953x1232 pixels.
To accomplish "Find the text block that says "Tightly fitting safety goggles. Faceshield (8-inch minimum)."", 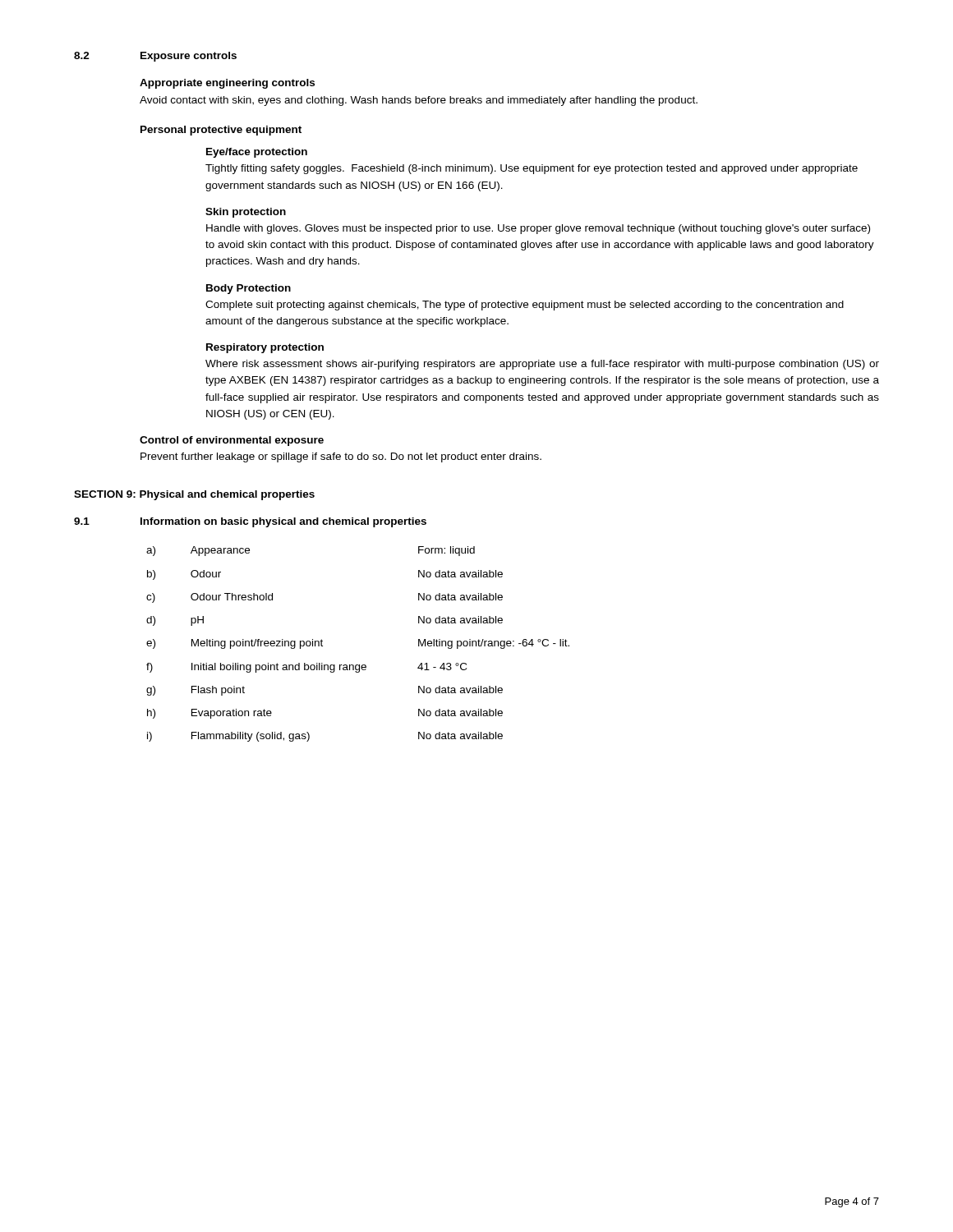I will coord(532,176).
